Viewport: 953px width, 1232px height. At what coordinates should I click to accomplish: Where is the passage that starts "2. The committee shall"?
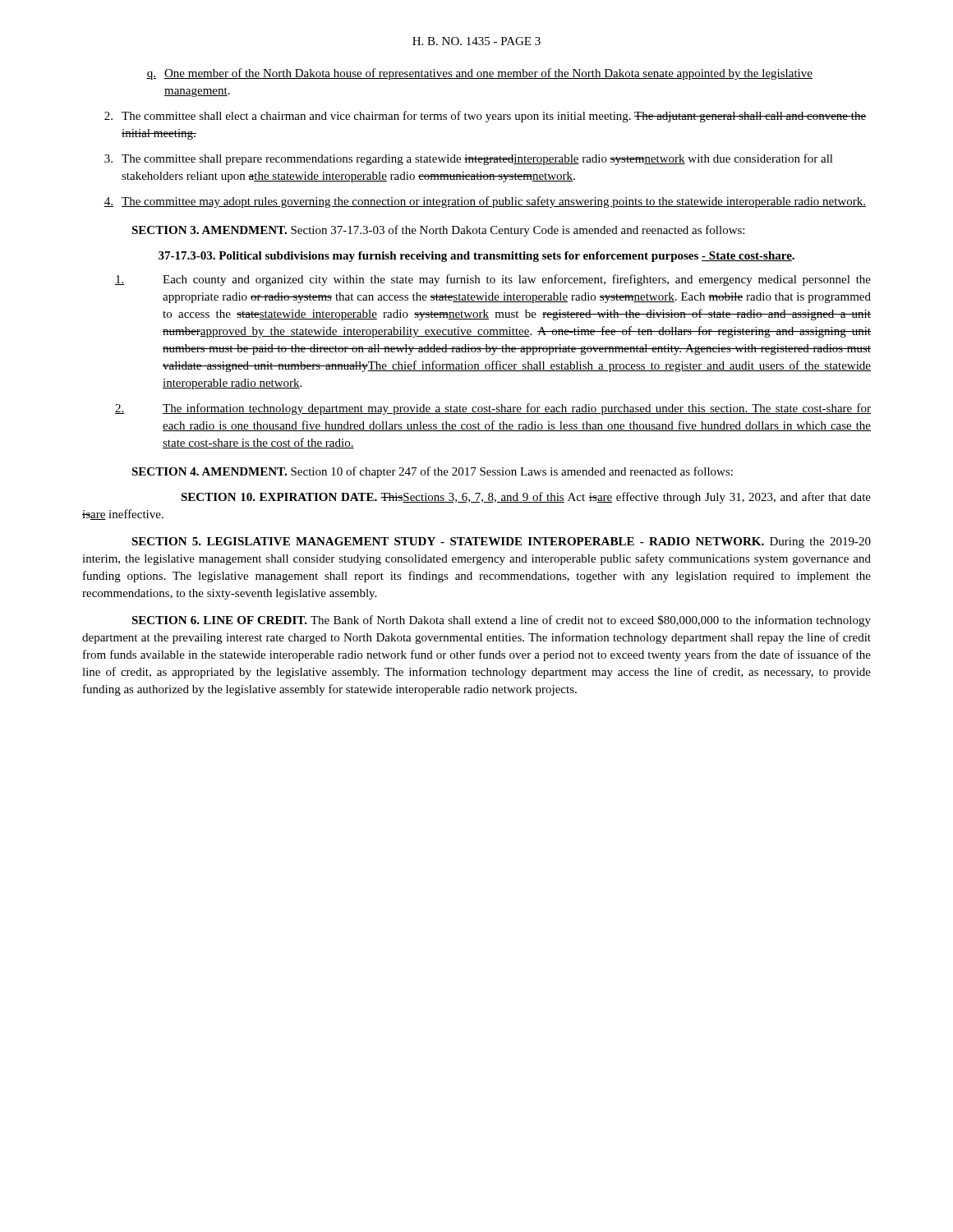(476, 125)
